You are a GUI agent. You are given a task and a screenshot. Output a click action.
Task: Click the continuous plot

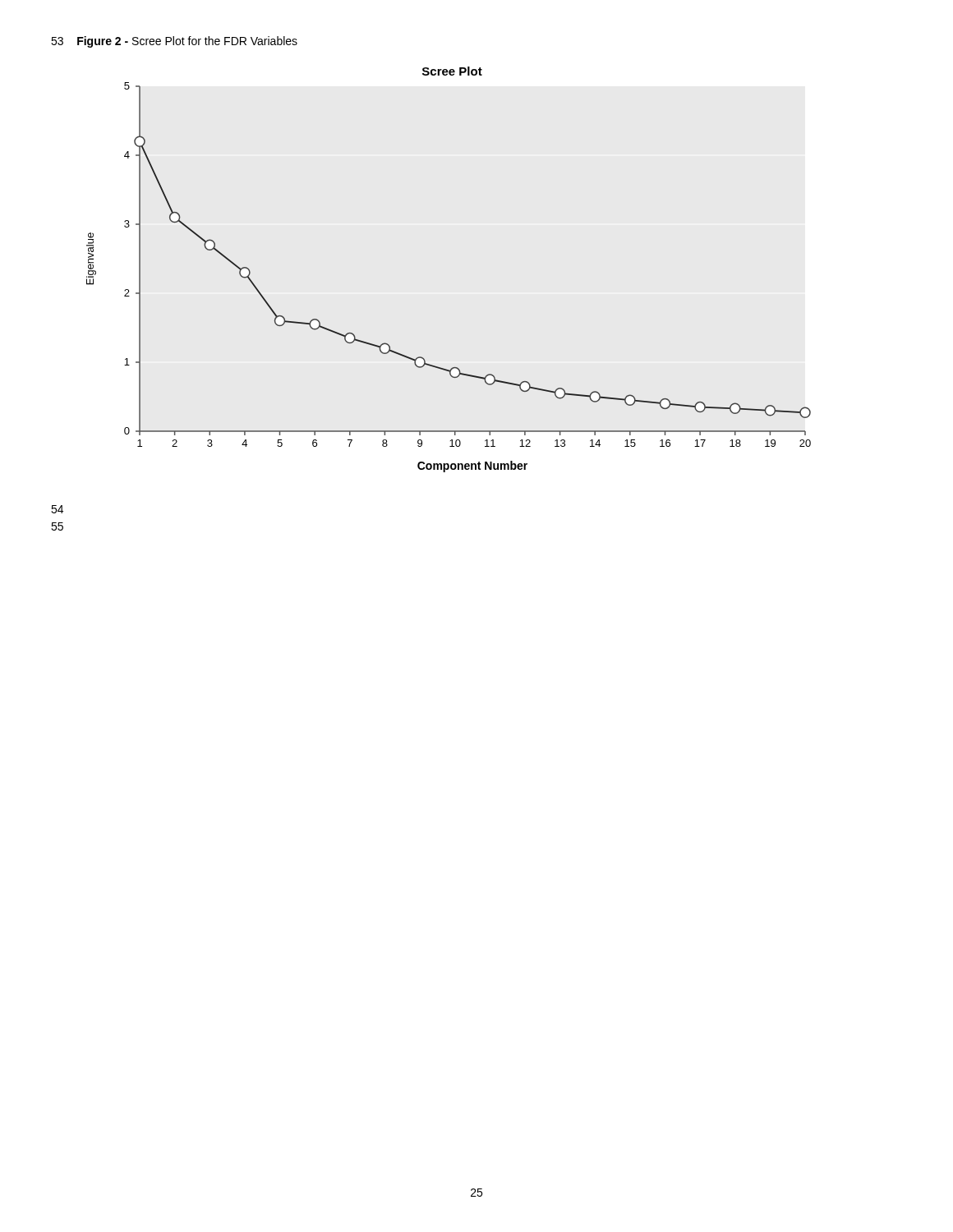click(x=452, y=271)
